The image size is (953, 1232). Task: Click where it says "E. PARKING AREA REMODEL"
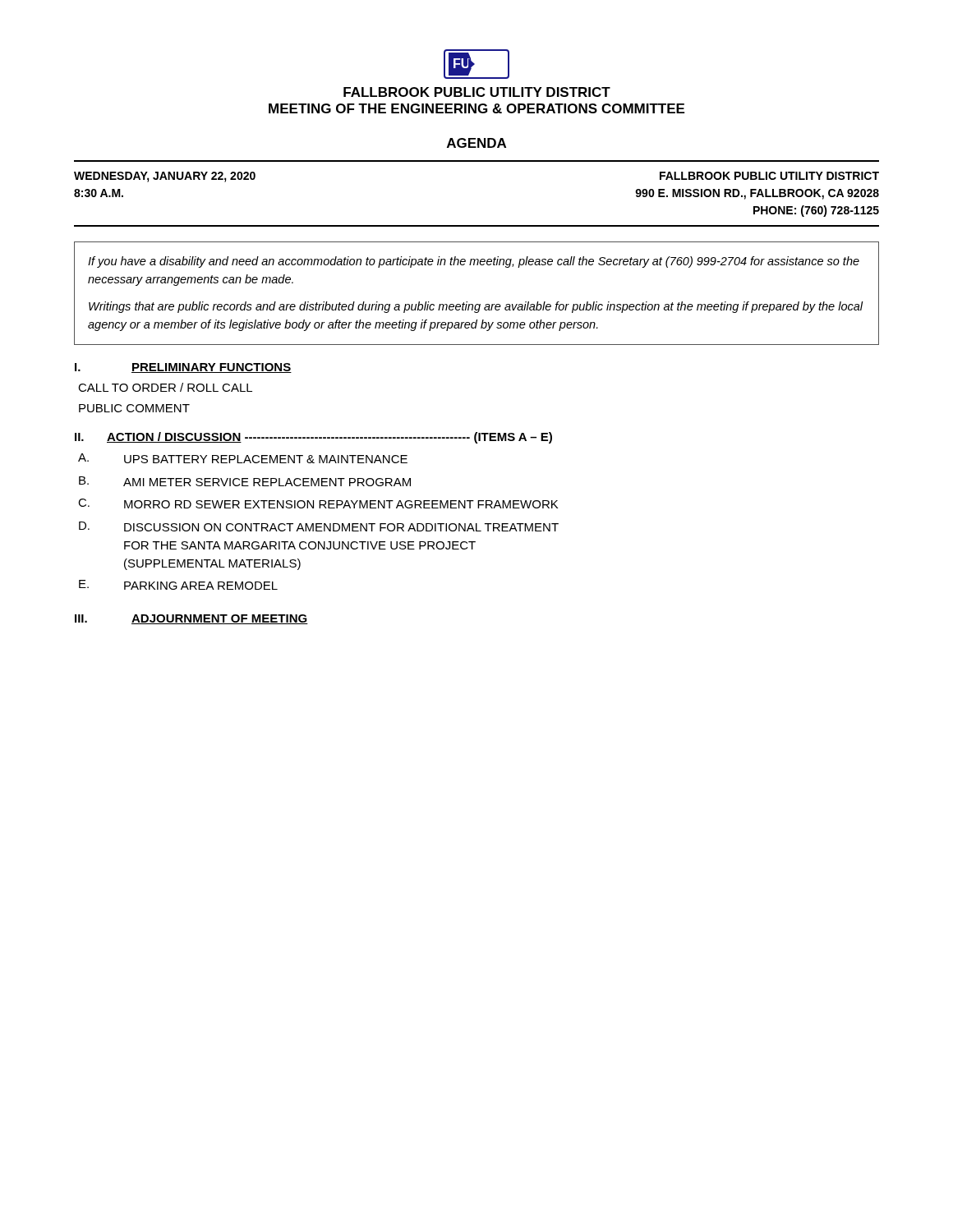(176, 586)
